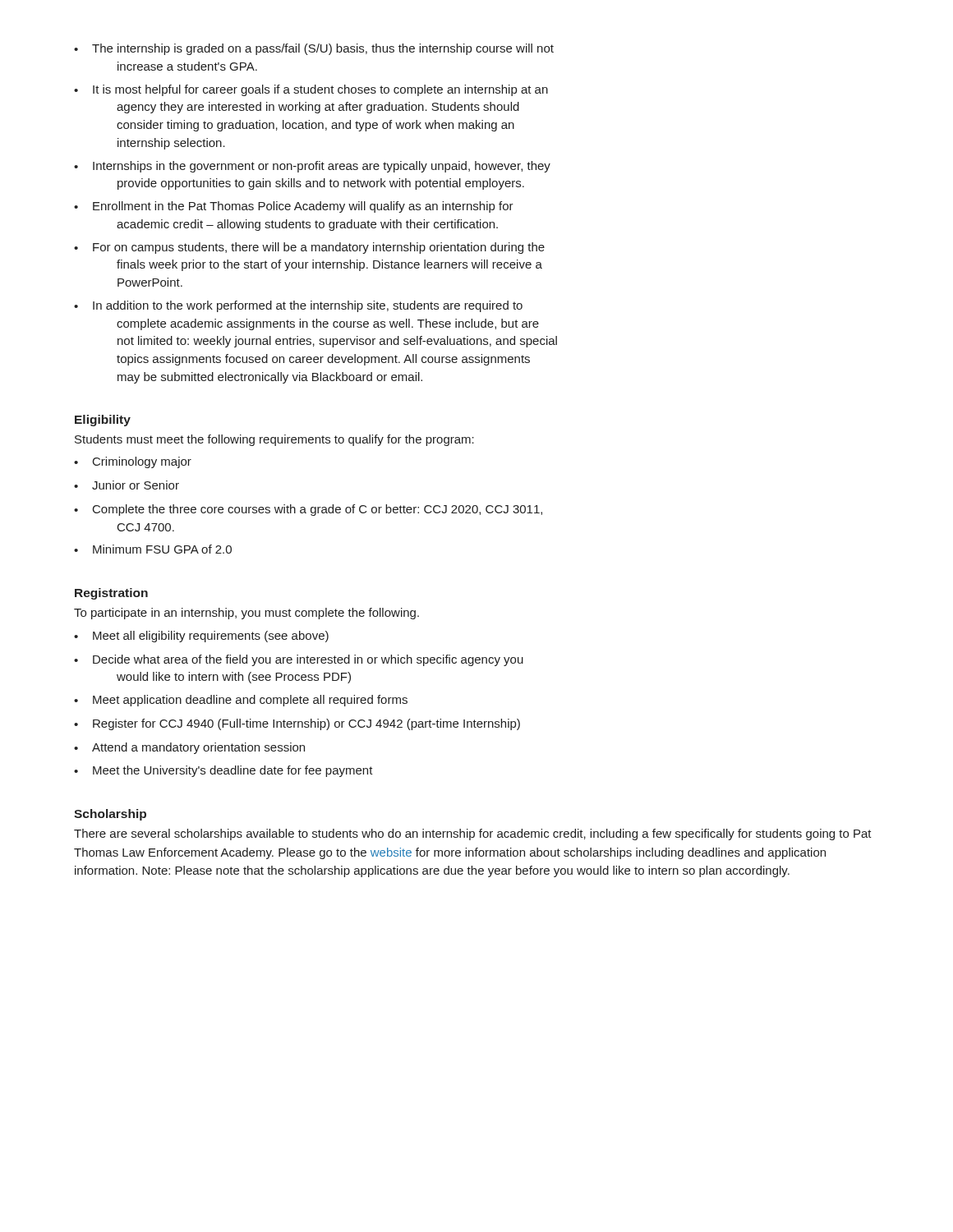
Task: Find the text starting "• The internship is"
Action: (x=476, y=57)
